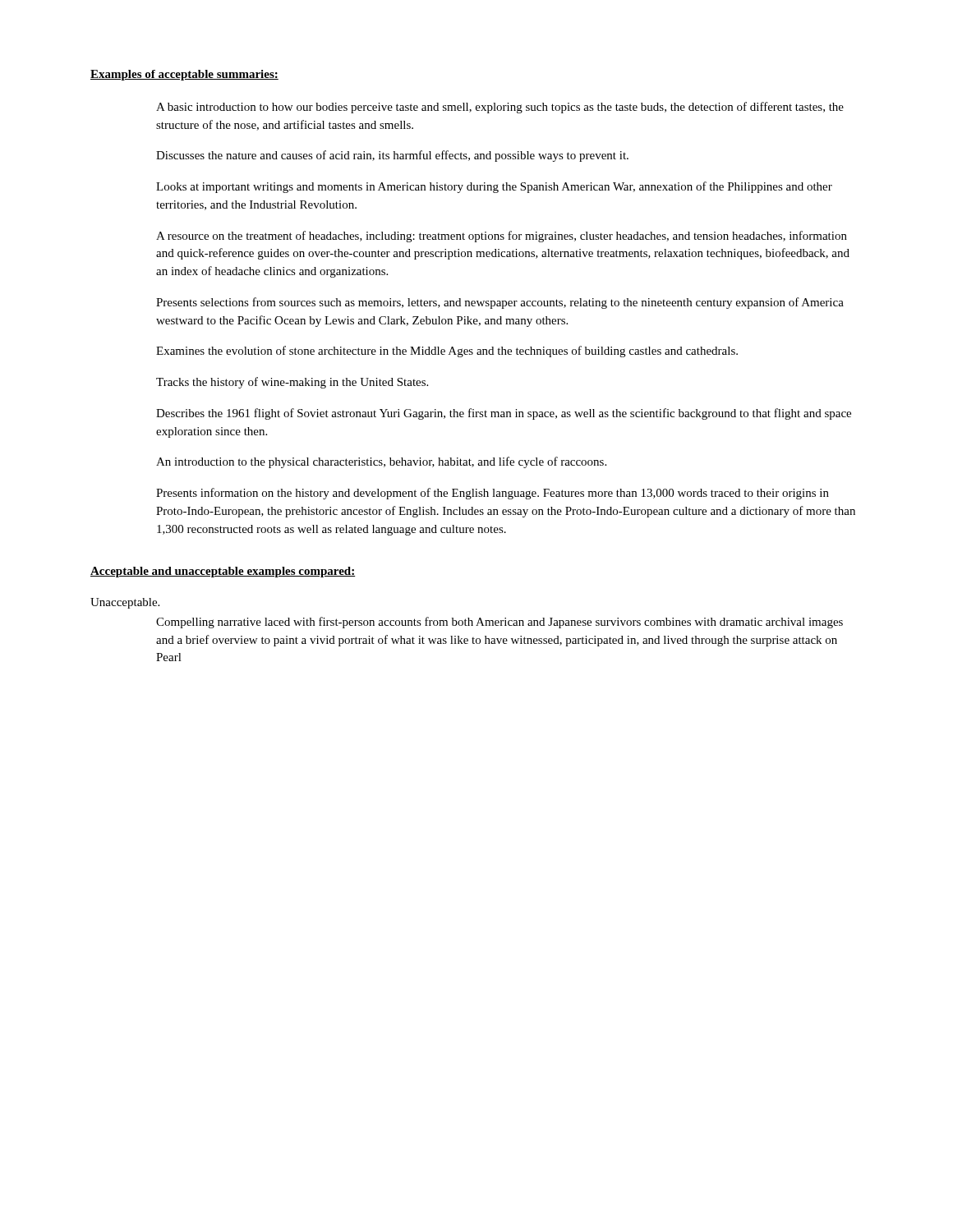Click the passage that begins "A resource on"

pos(503,253)
